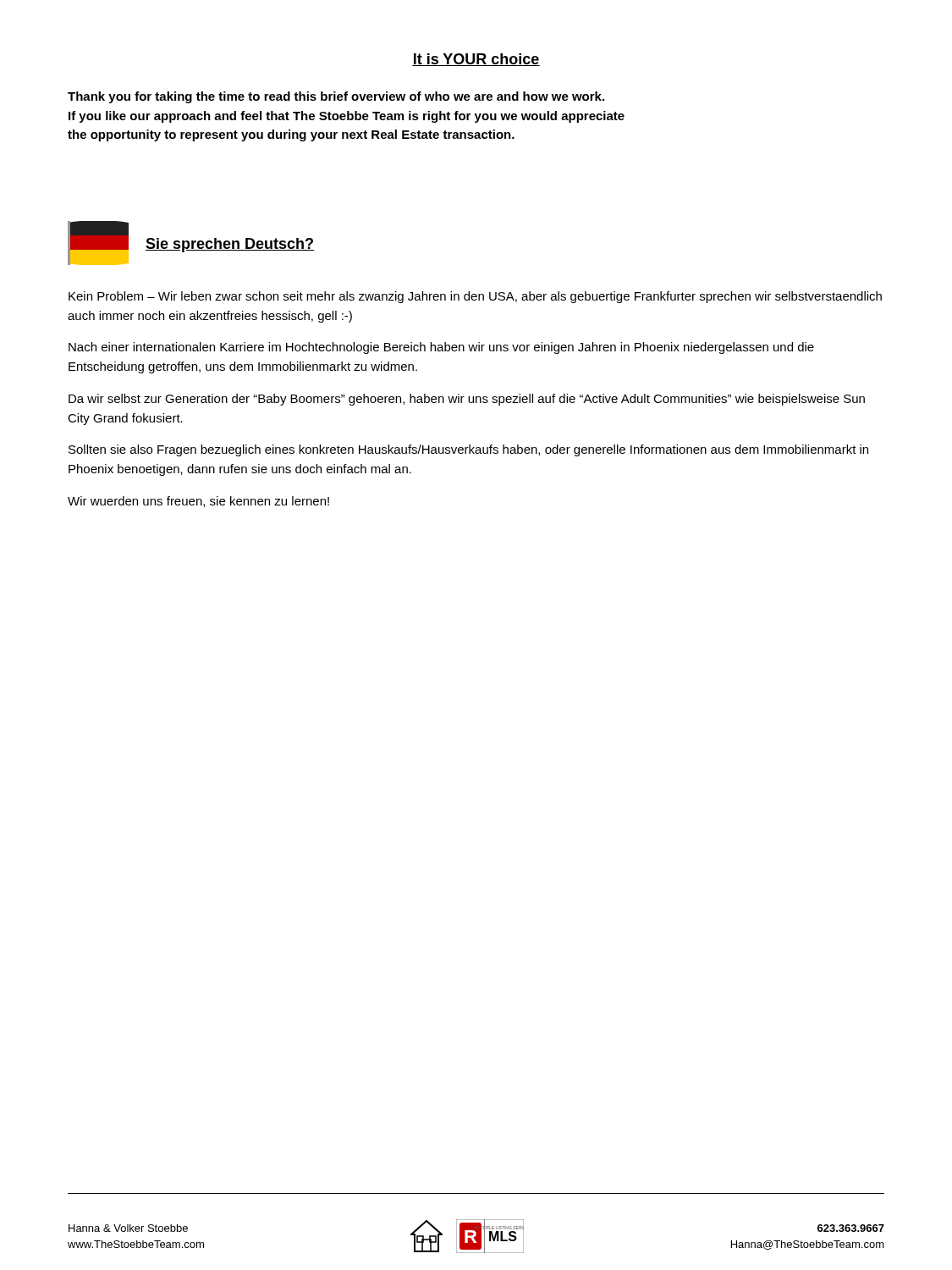Locate the region starting "It is YOUR choice"

[476, 59]
